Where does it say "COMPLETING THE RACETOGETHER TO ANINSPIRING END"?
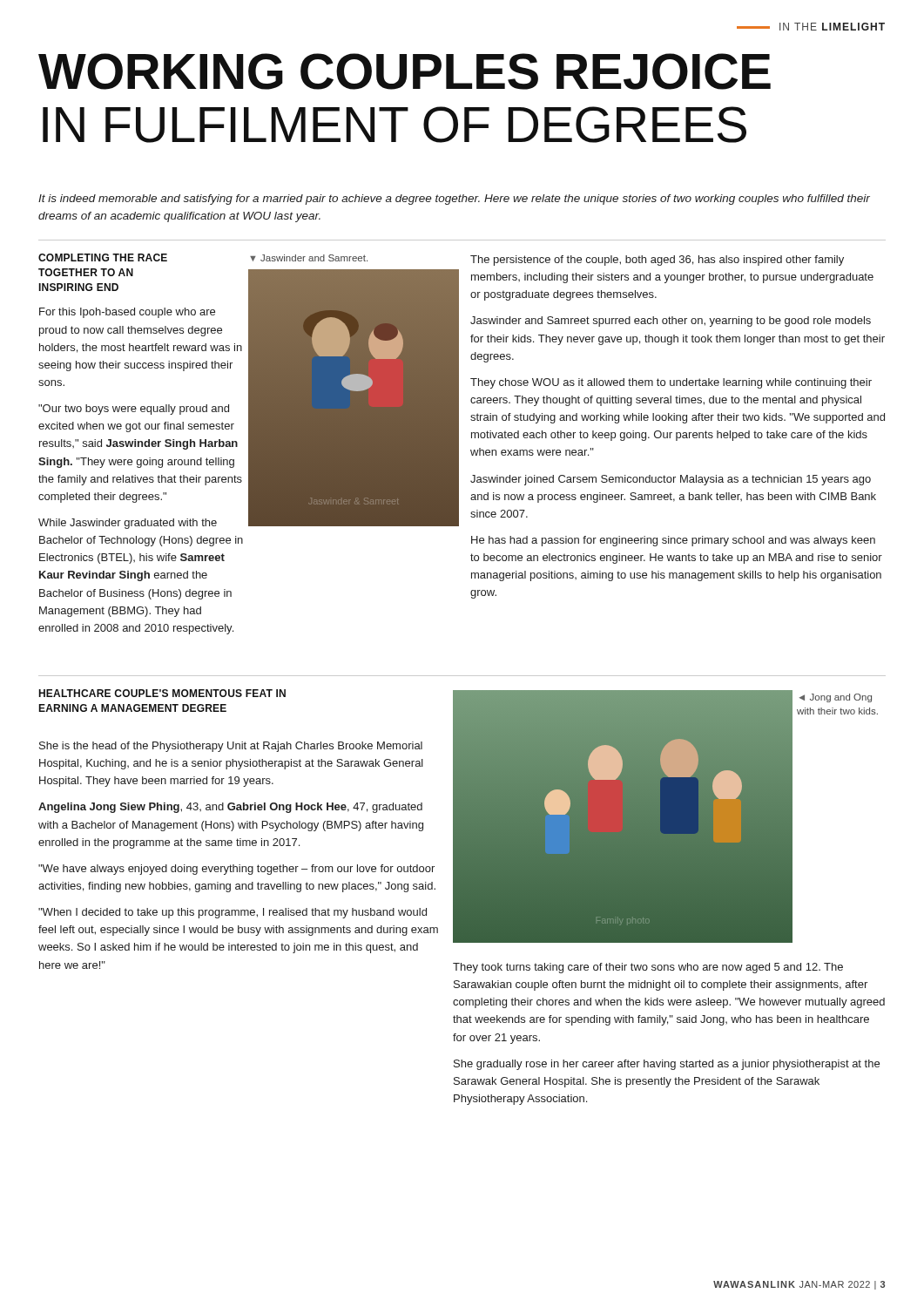 [103, 273]
